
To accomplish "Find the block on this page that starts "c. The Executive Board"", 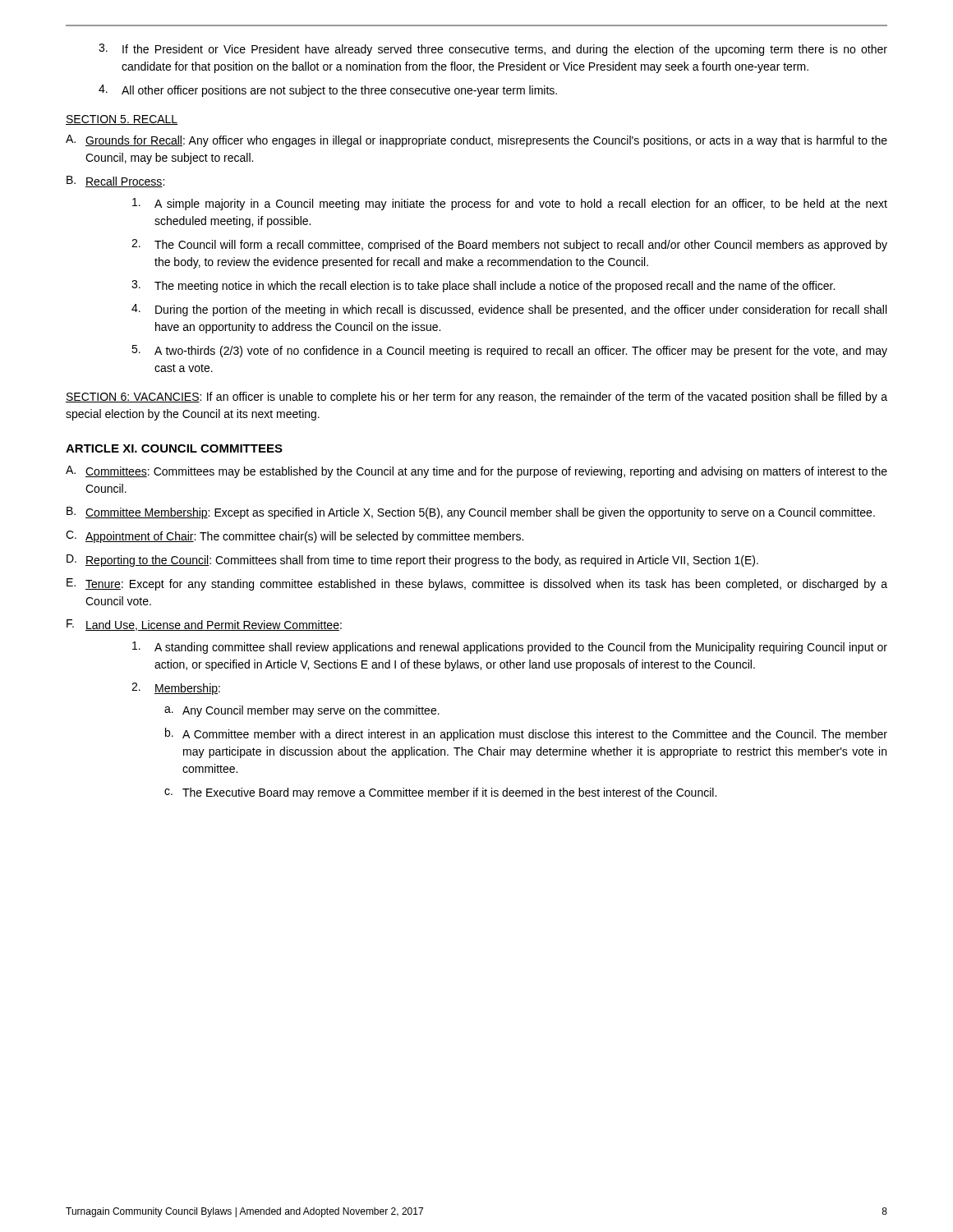I will 441,793.
